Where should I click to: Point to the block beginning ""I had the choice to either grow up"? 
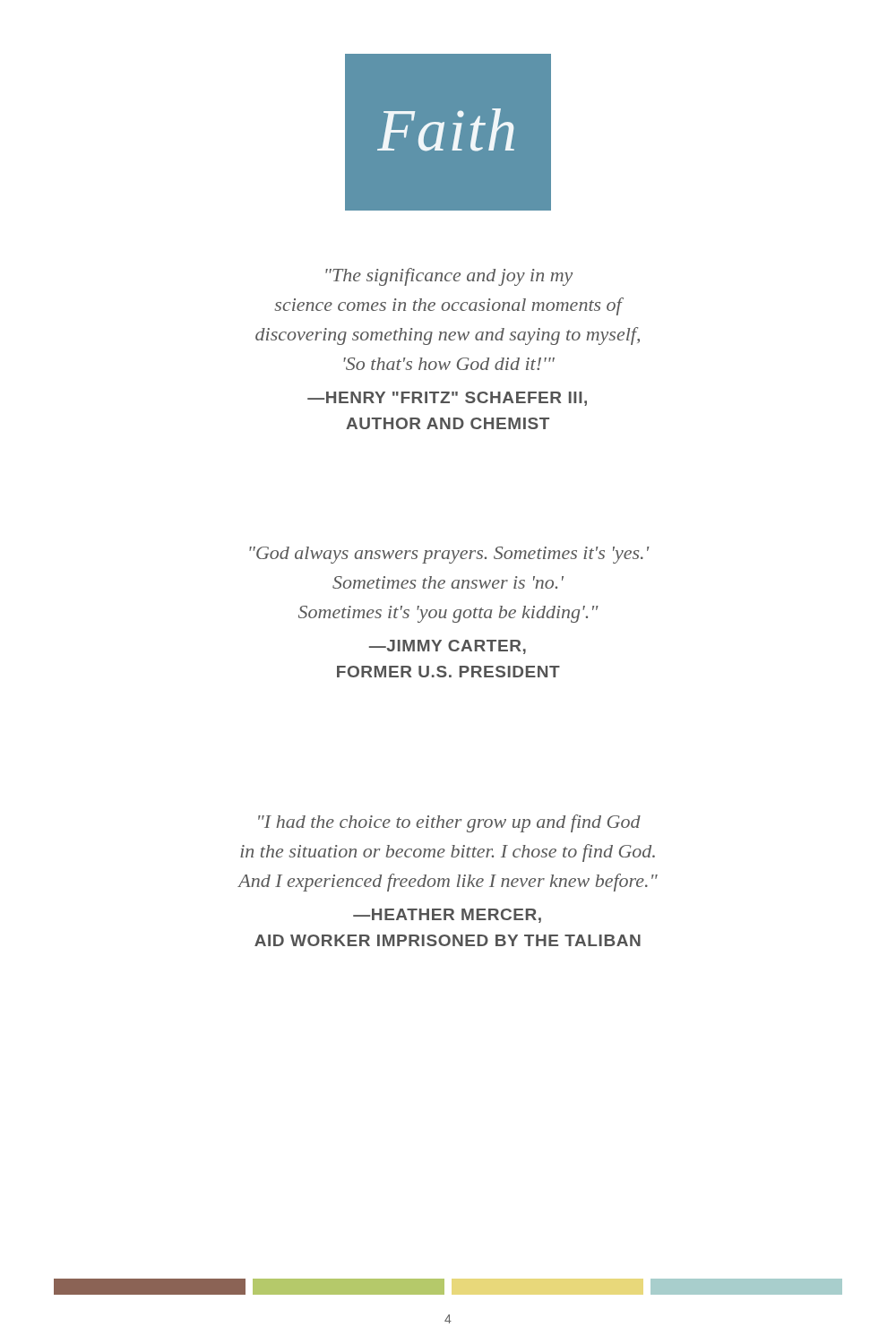(448, 880)
